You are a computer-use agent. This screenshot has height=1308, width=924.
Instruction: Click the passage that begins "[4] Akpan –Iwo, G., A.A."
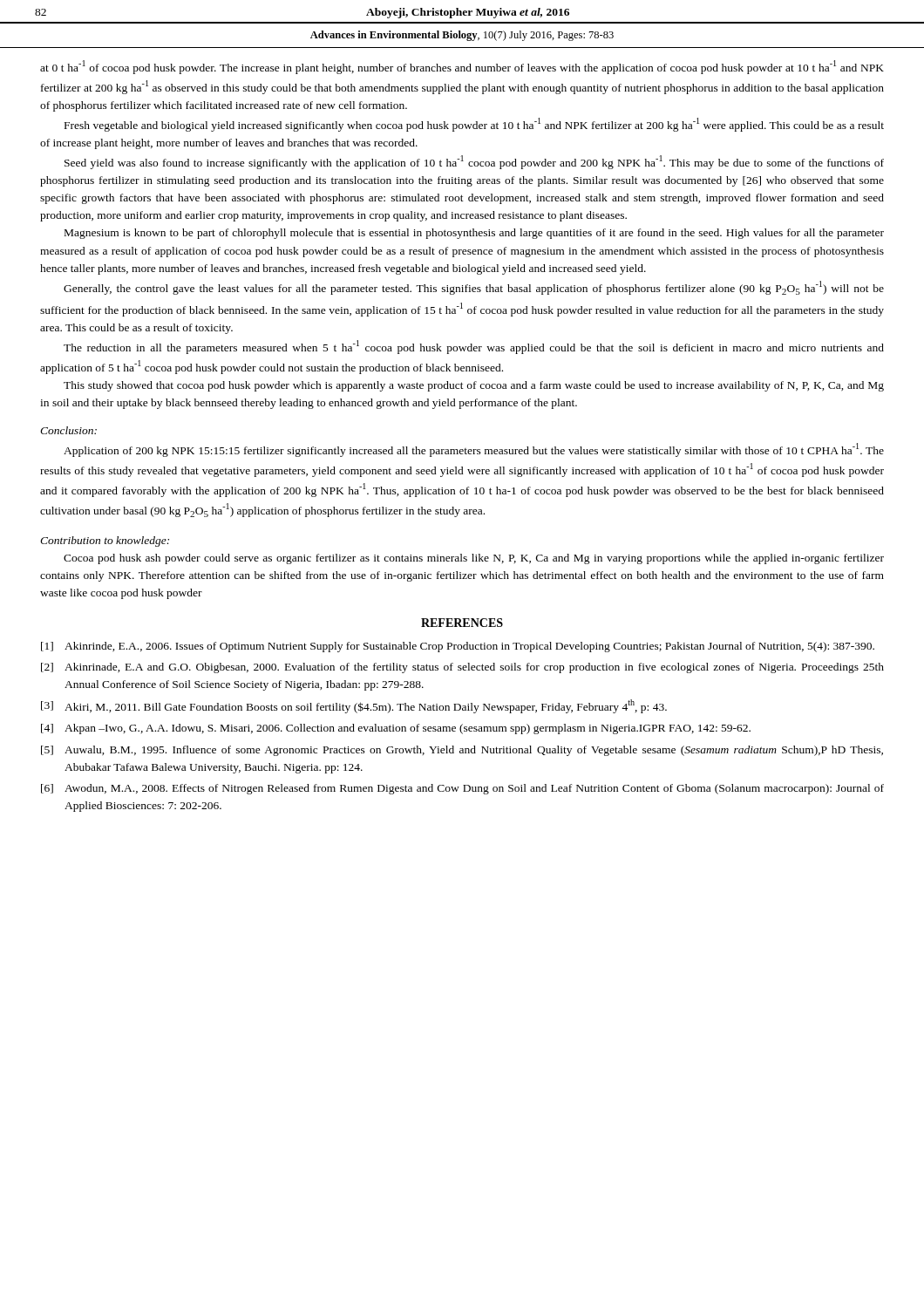coord(462,728)
